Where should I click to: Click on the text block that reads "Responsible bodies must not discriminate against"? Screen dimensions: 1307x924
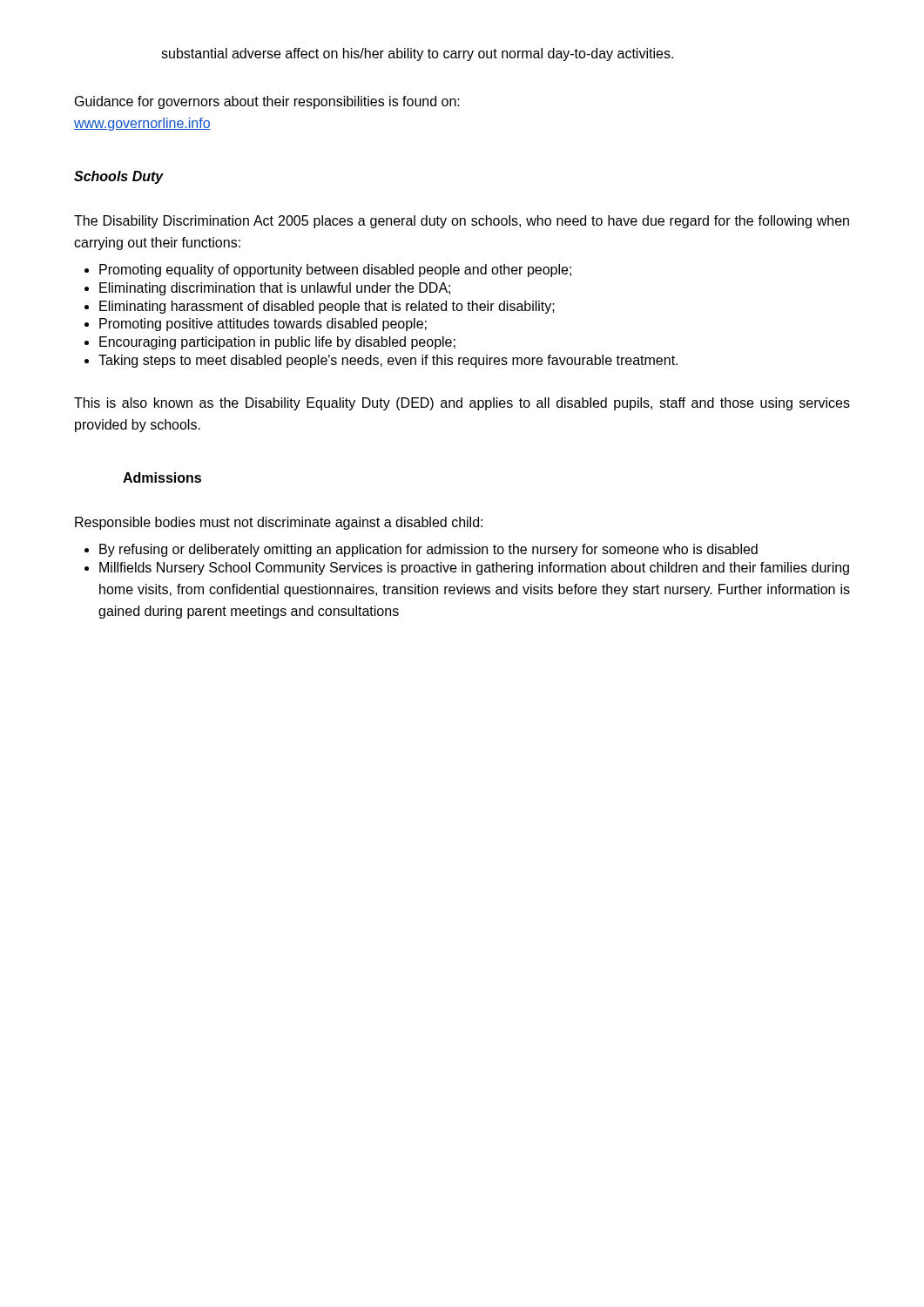(462, 523)
